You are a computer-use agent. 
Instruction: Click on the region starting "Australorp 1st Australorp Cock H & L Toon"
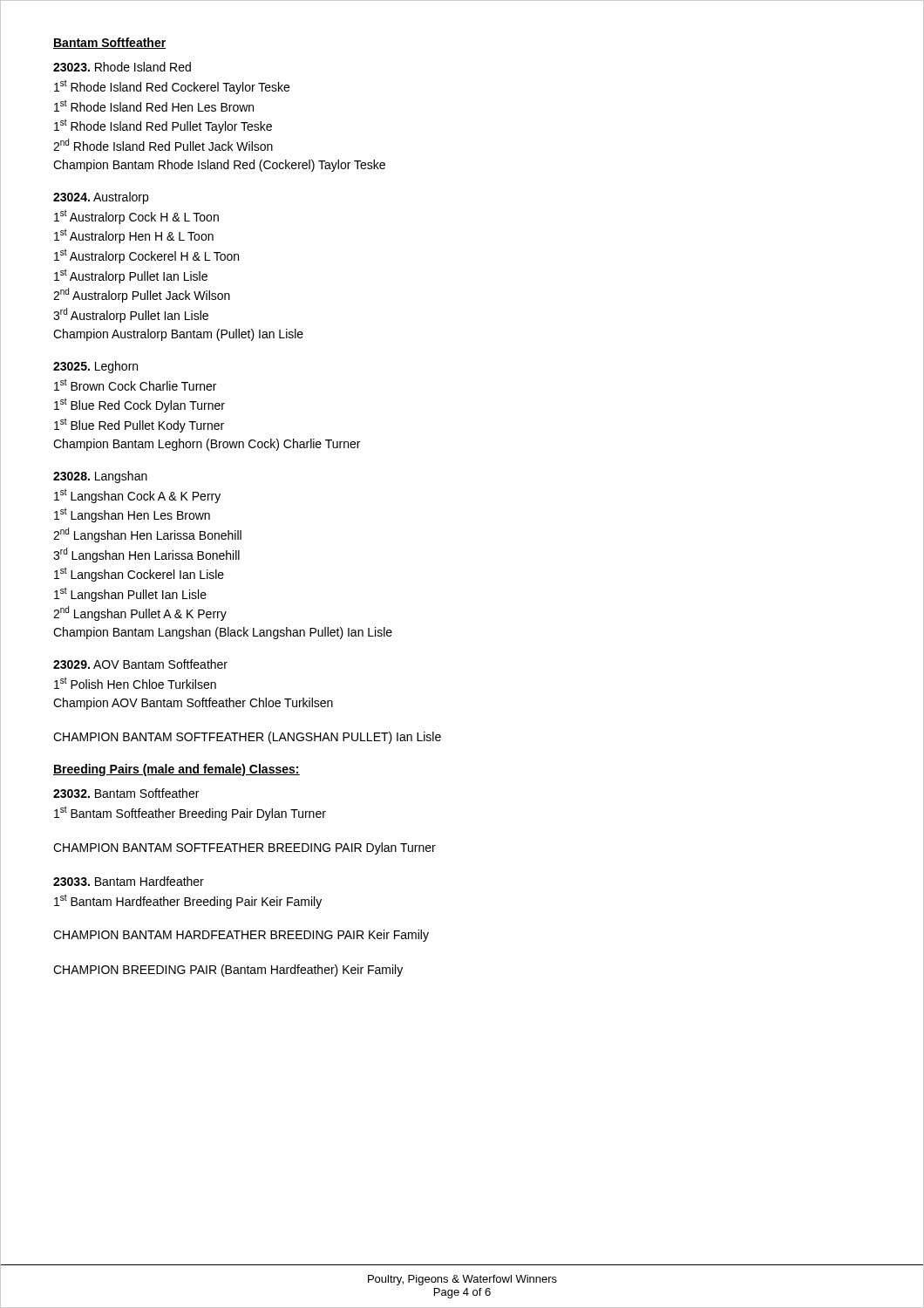tap(101, 198)
